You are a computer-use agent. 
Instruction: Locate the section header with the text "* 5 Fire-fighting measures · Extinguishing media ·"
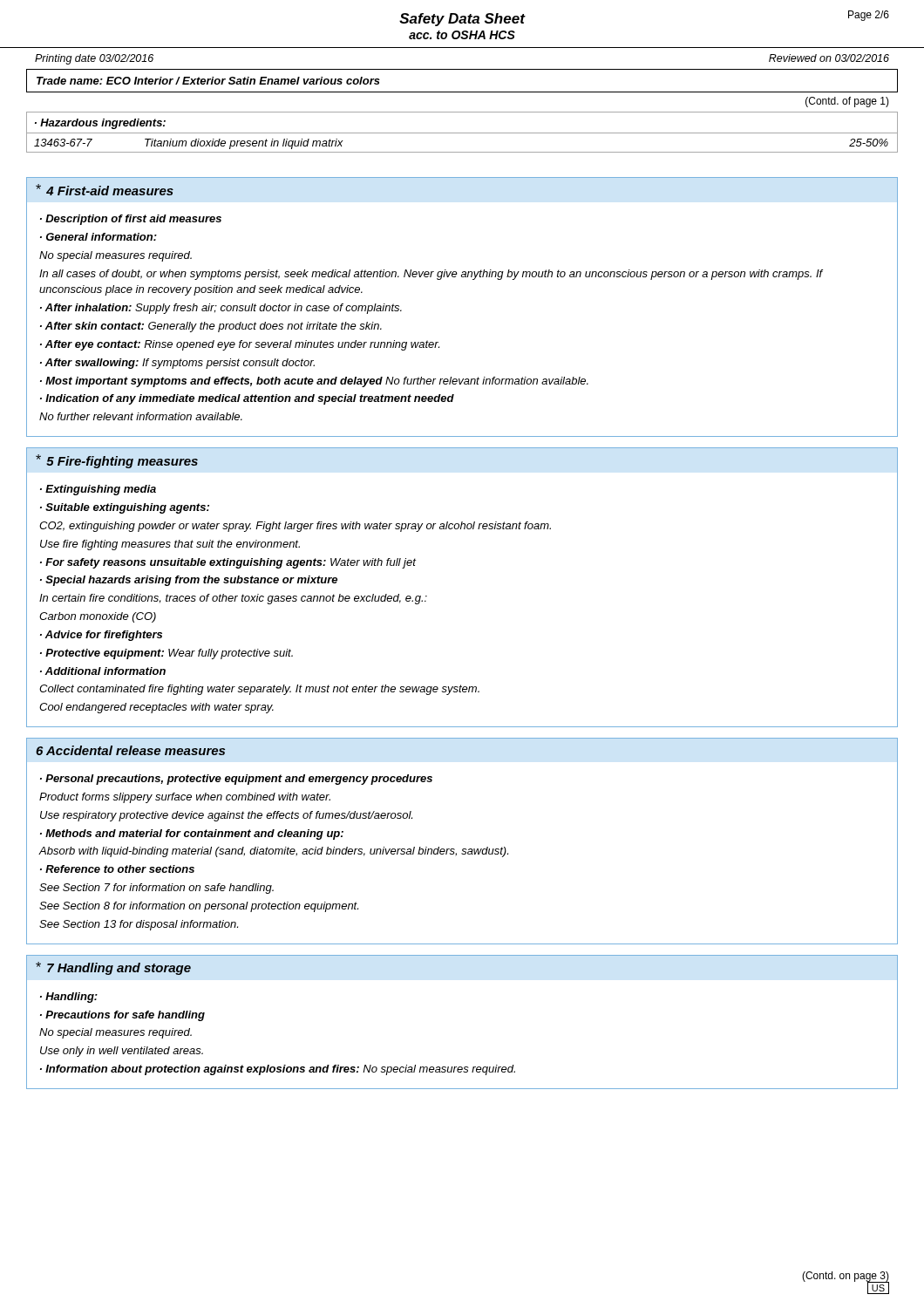click(x=462, y=587)
